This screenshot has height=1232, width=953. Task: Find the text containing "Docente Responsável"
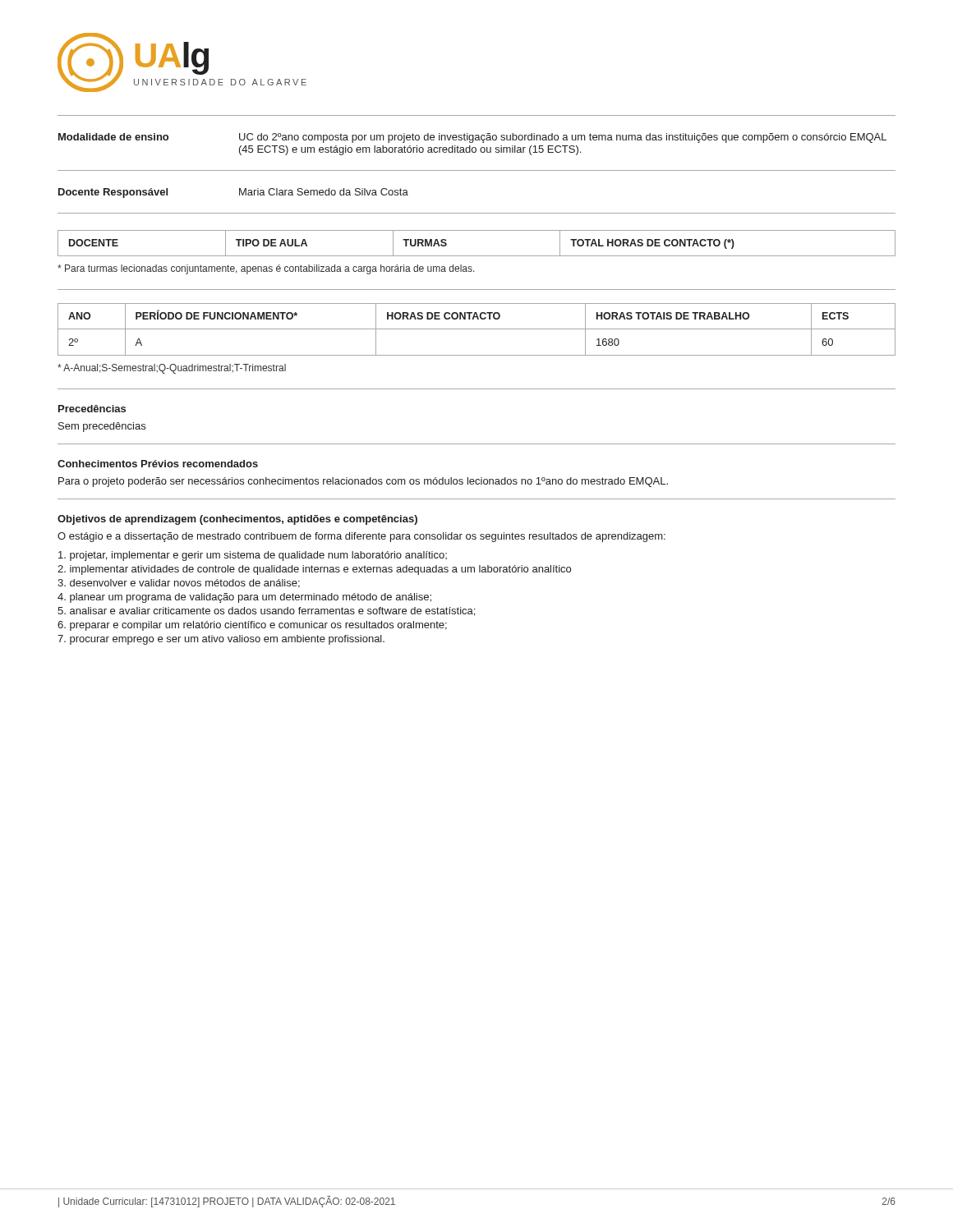coord(113,192)
